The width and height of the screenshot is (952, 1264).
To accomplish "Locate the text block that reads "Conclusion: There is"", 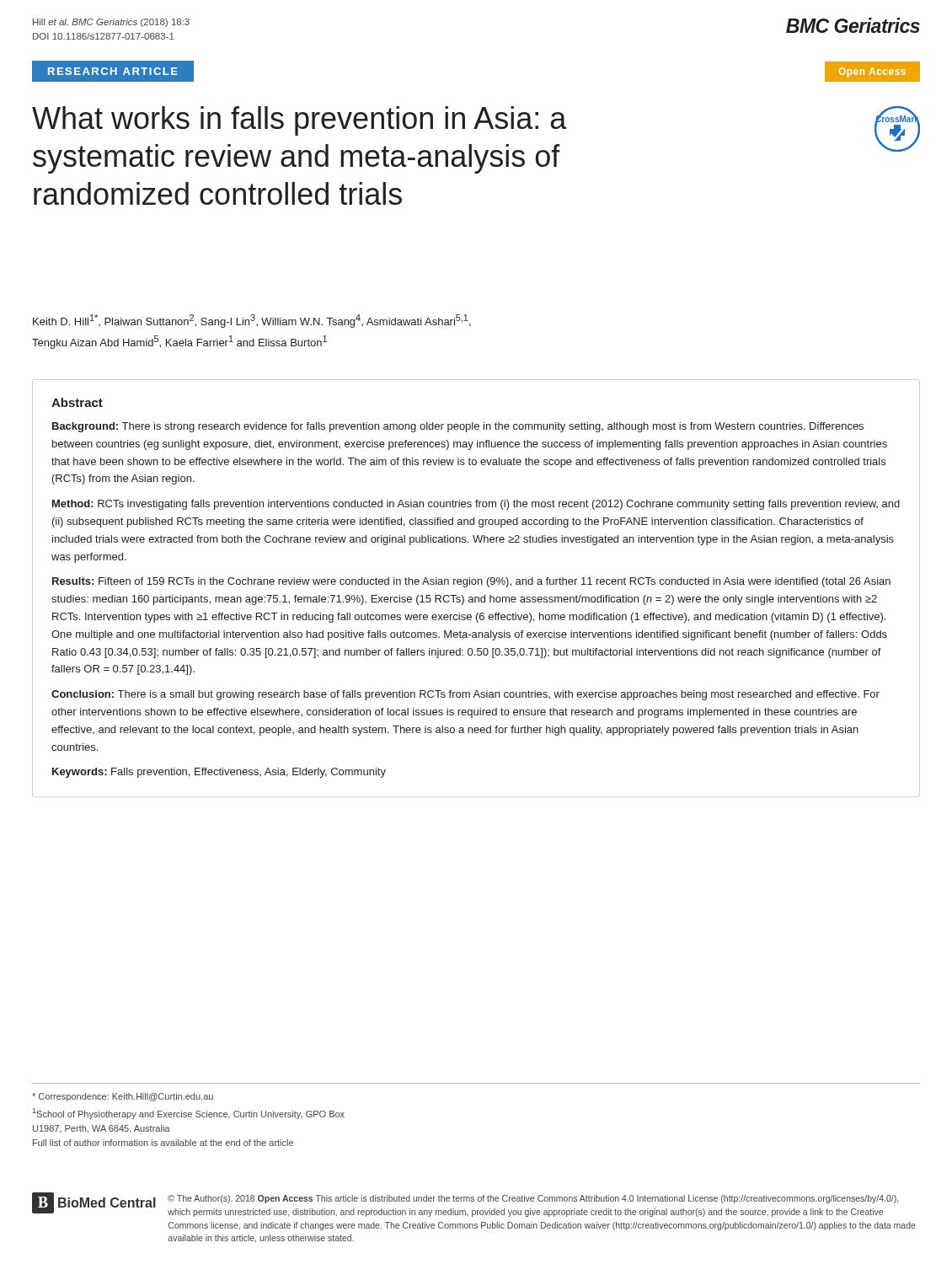I will [465, 720].
